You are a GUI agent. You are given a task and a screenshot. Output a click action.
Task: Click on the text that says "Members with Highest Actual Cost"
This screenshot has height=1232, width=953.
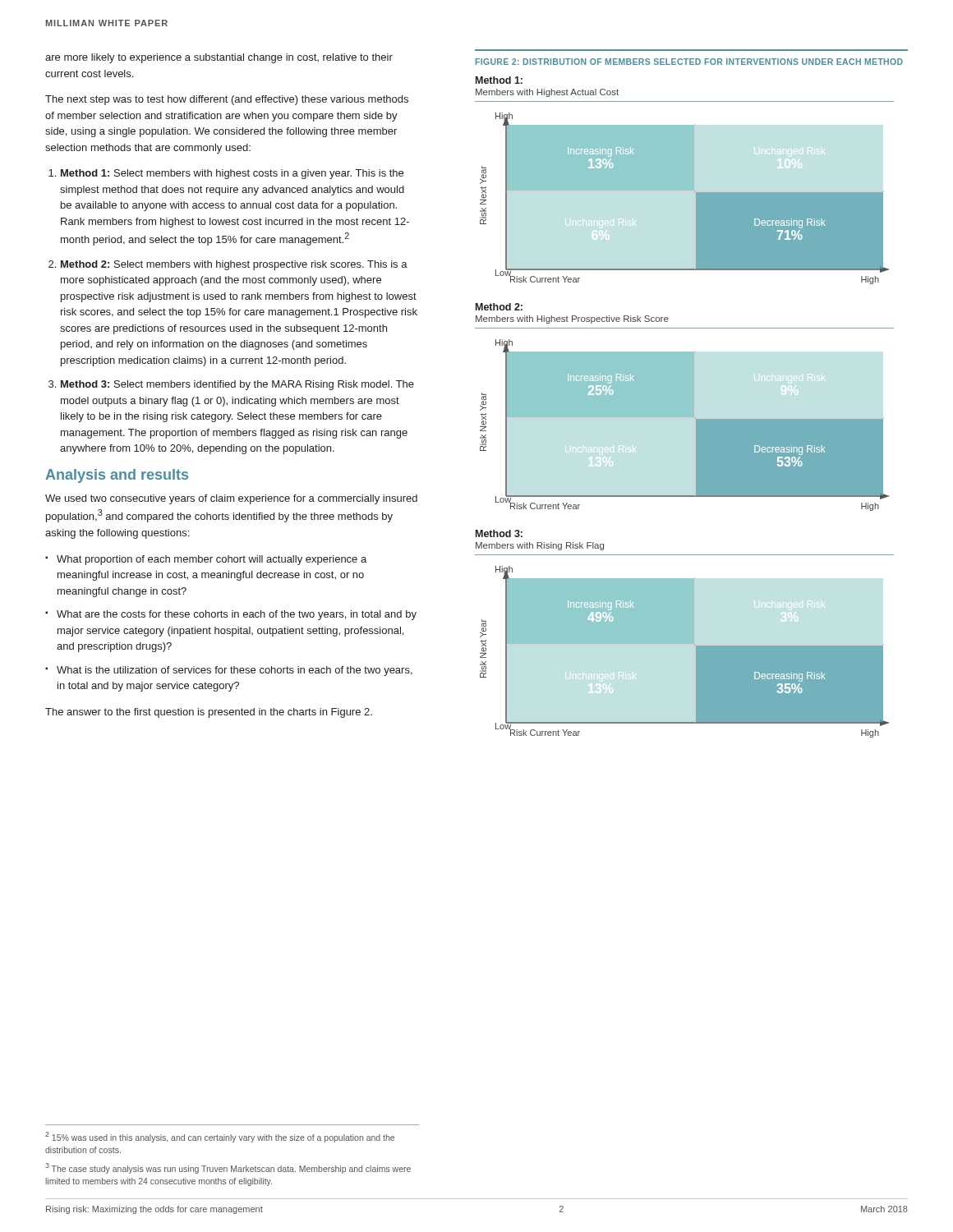point(547,92)
